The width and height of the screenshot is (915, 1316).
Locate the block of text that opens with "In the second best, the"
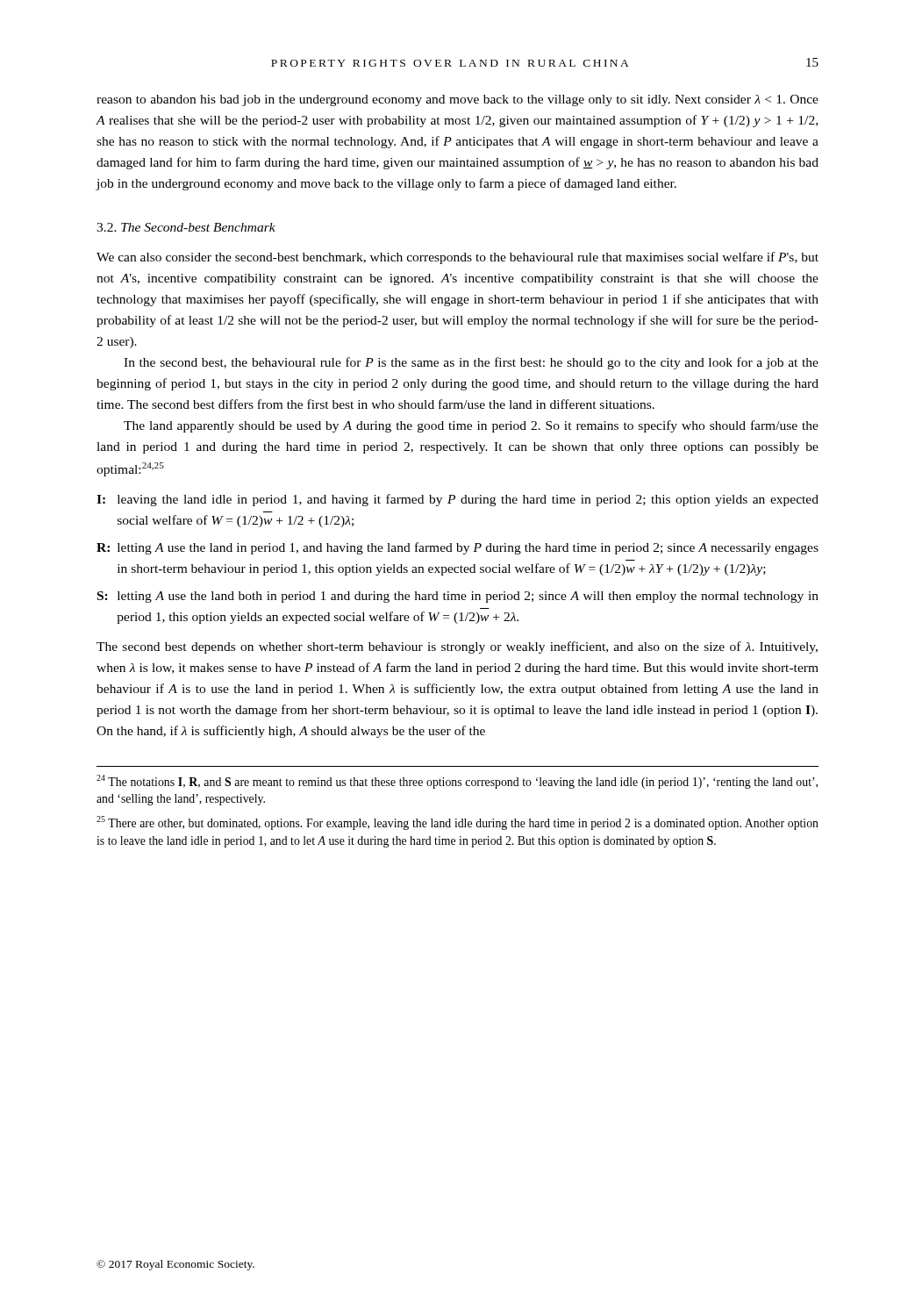click(458, 384)
